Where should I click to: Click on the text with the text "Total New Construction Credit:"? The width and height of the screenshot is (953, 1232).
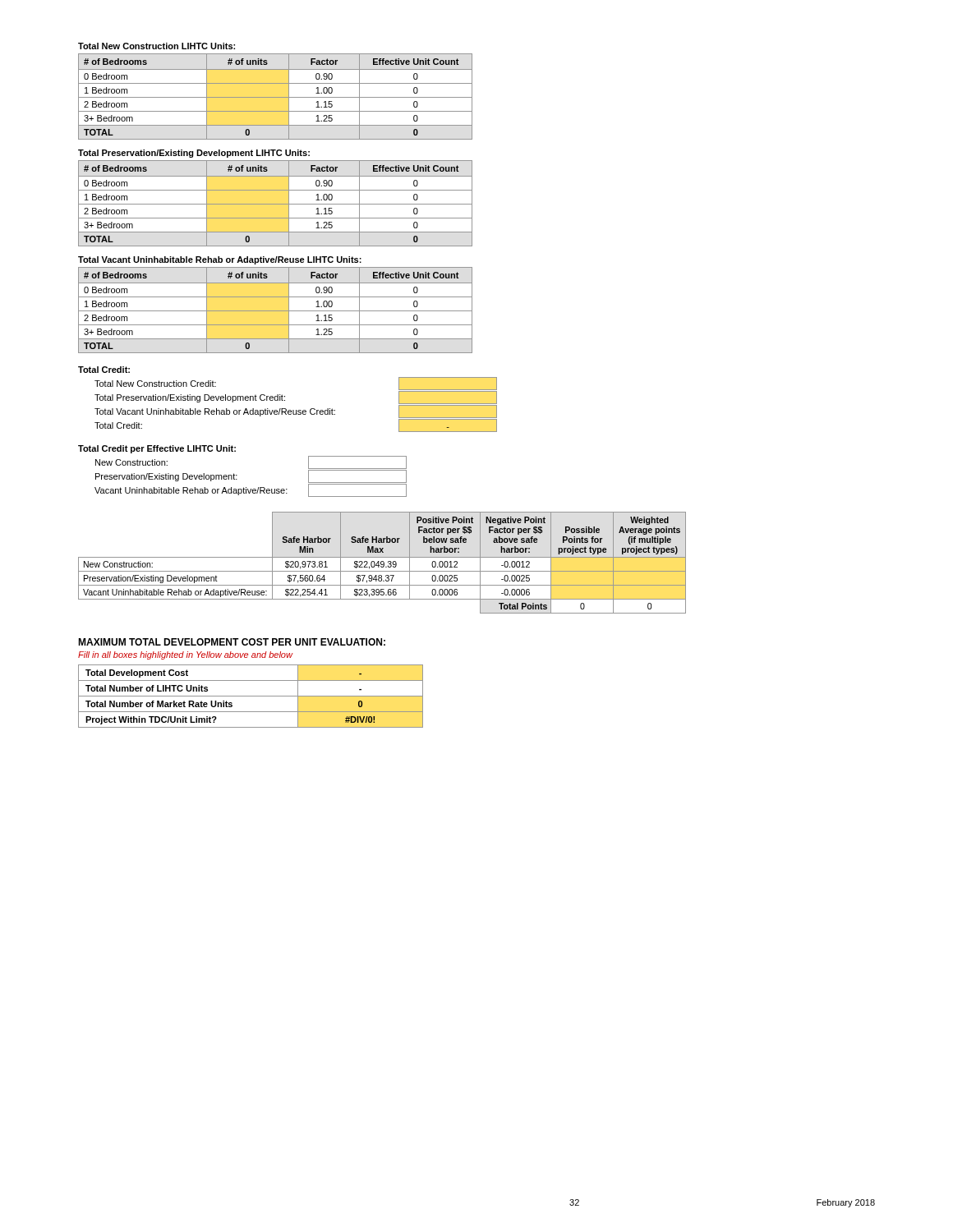pyautogui.click(x=161, y=383)
